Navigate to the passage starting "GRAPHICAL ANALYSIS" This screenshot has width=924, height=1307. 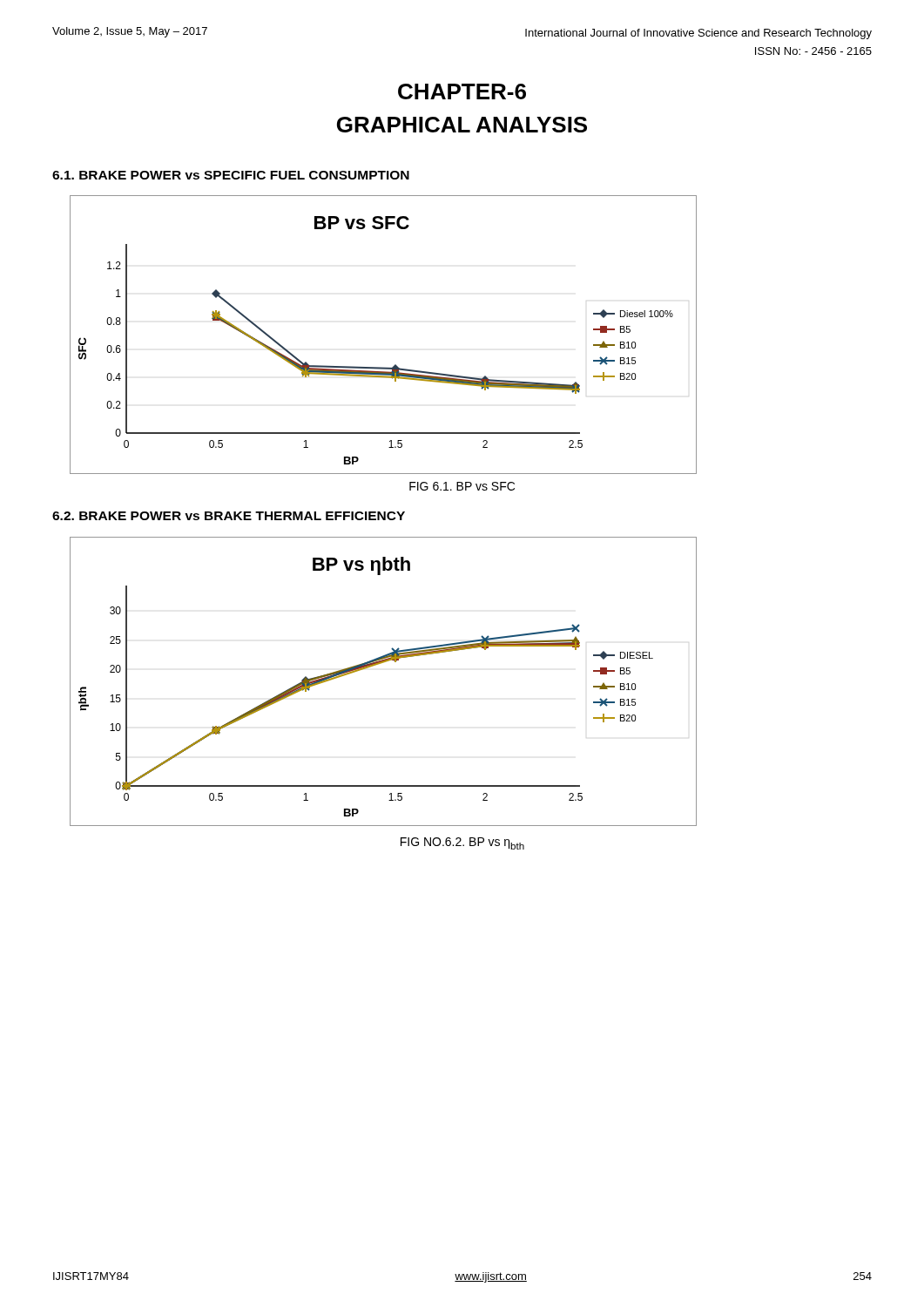(x=462, y=125)
